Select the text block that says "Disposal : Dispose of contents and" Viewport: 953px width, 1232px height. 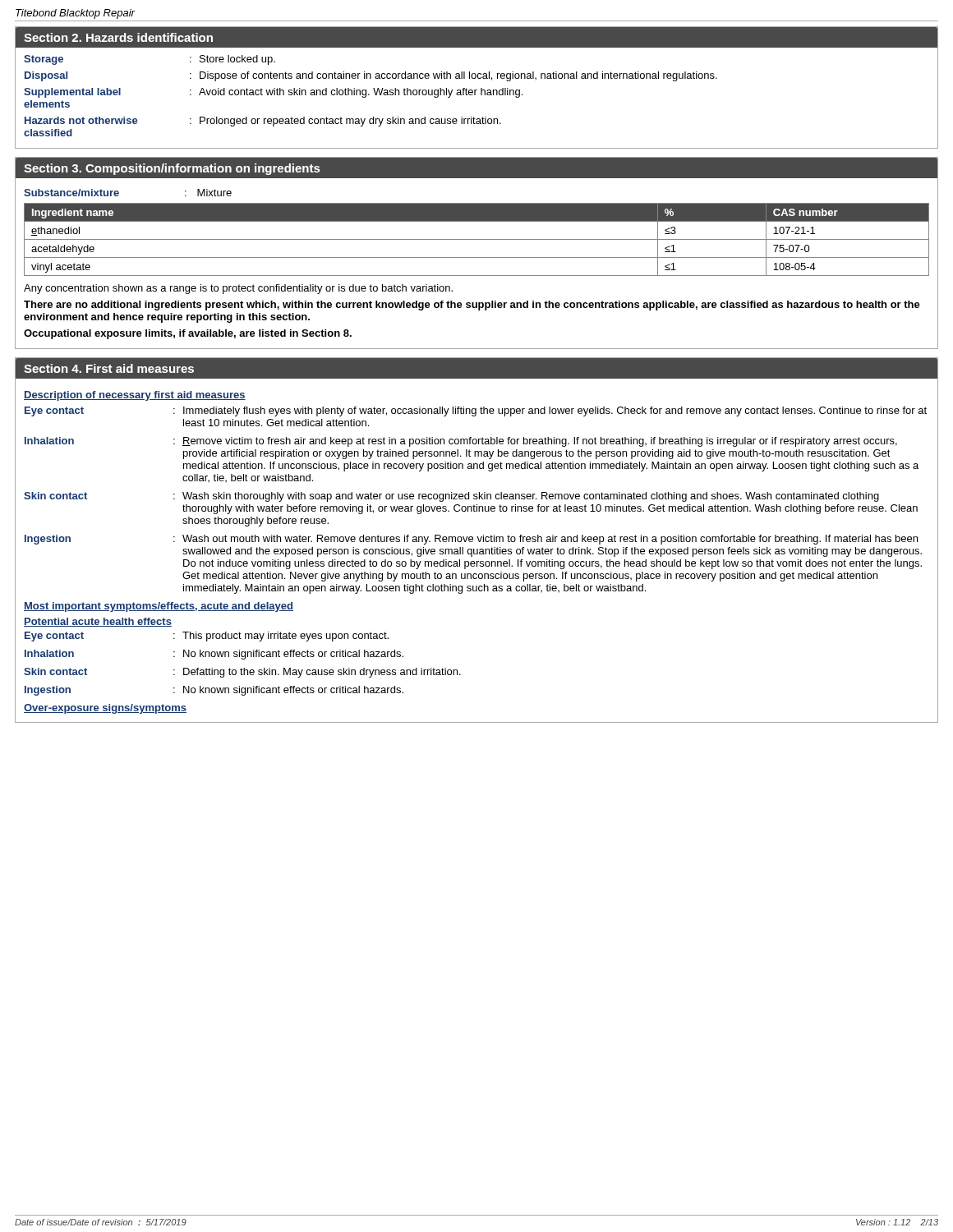tap(476, 75)
